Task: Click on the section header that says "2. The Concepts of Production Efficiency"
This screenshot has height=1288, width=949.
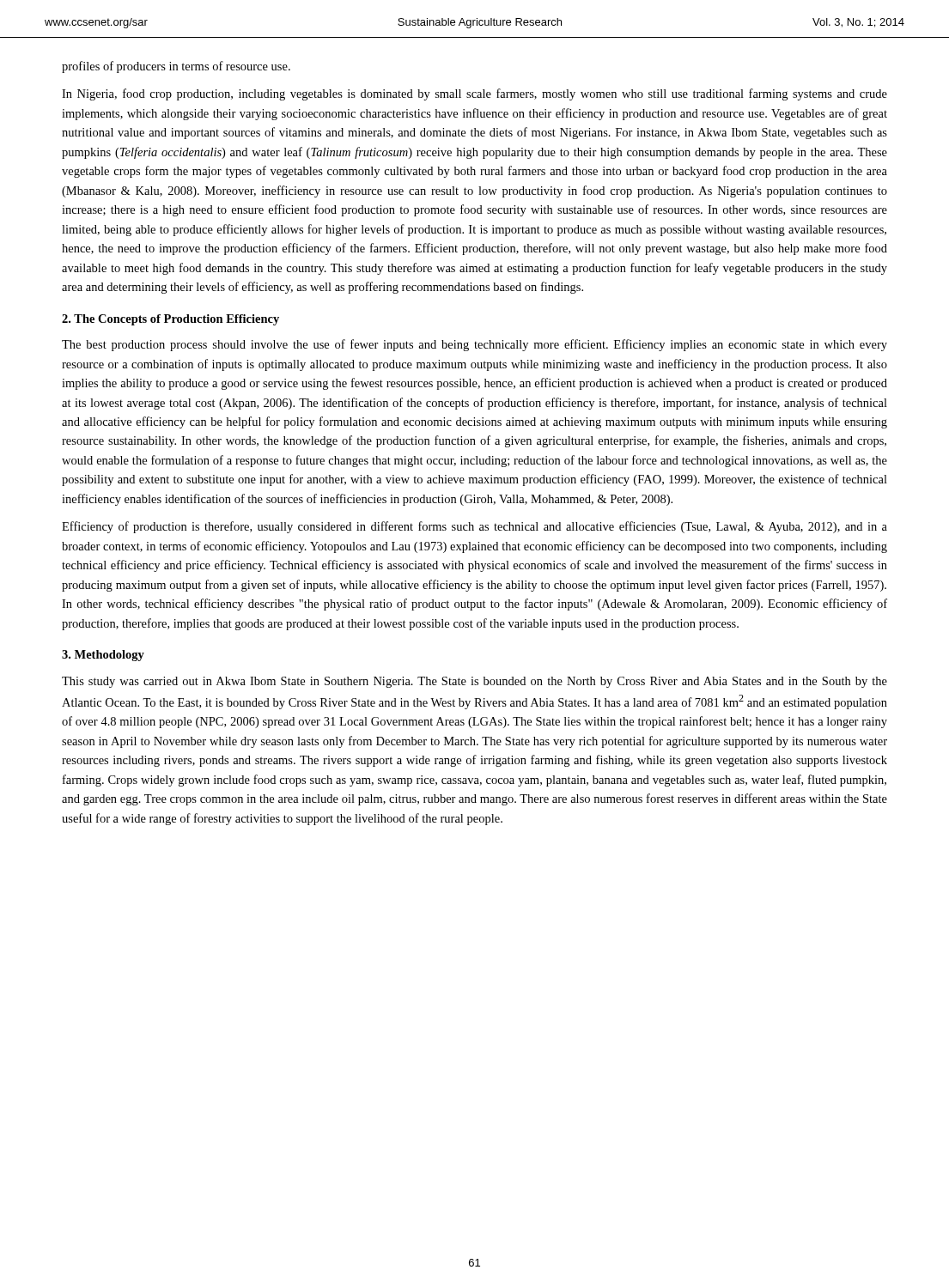Action: coord(171,318)
